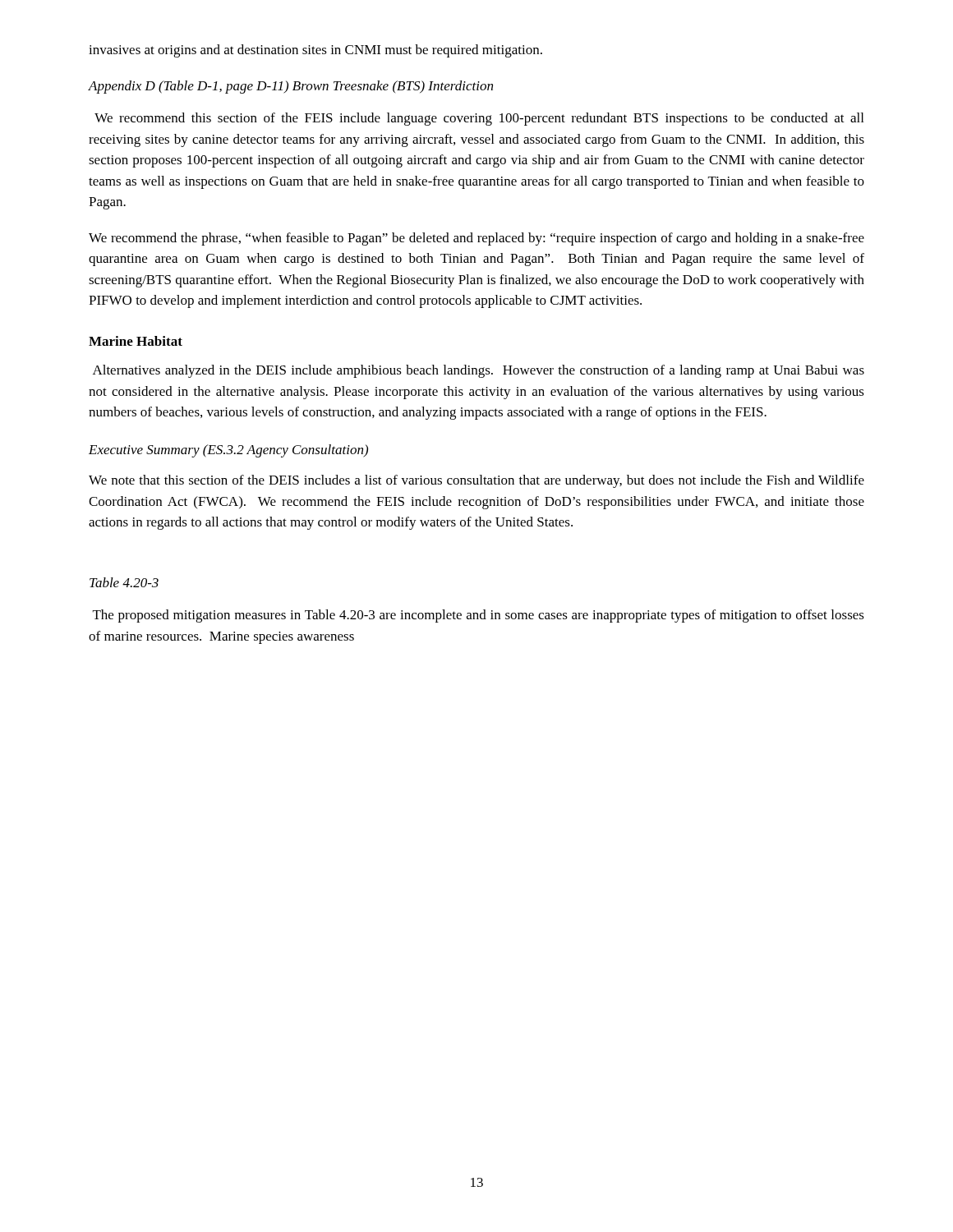Find the text block that reads "We recommend this section of"

pos(476,160)
